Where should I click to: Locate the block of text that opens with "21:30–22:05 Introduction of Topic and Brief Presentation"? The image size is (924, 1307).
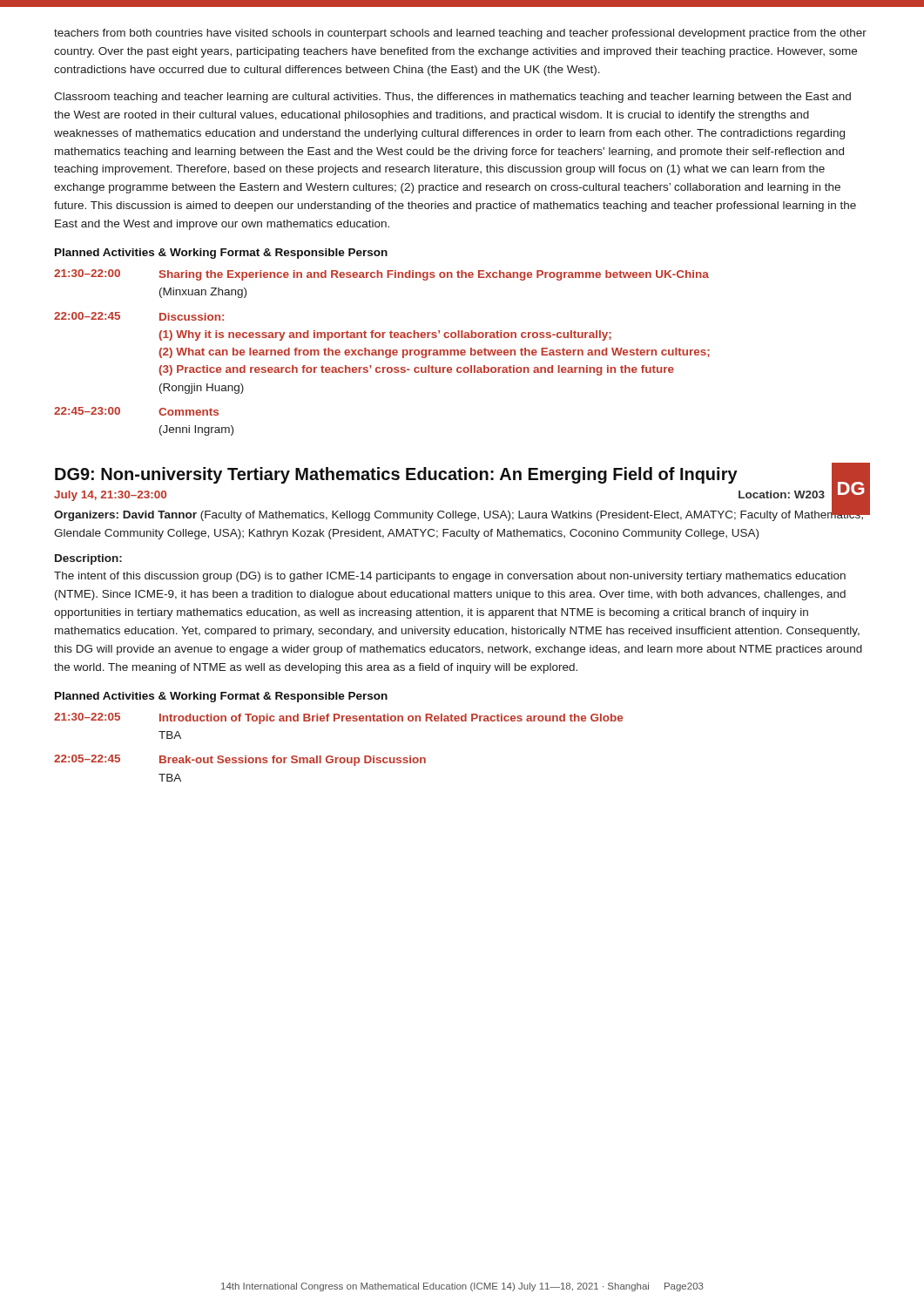462,727
